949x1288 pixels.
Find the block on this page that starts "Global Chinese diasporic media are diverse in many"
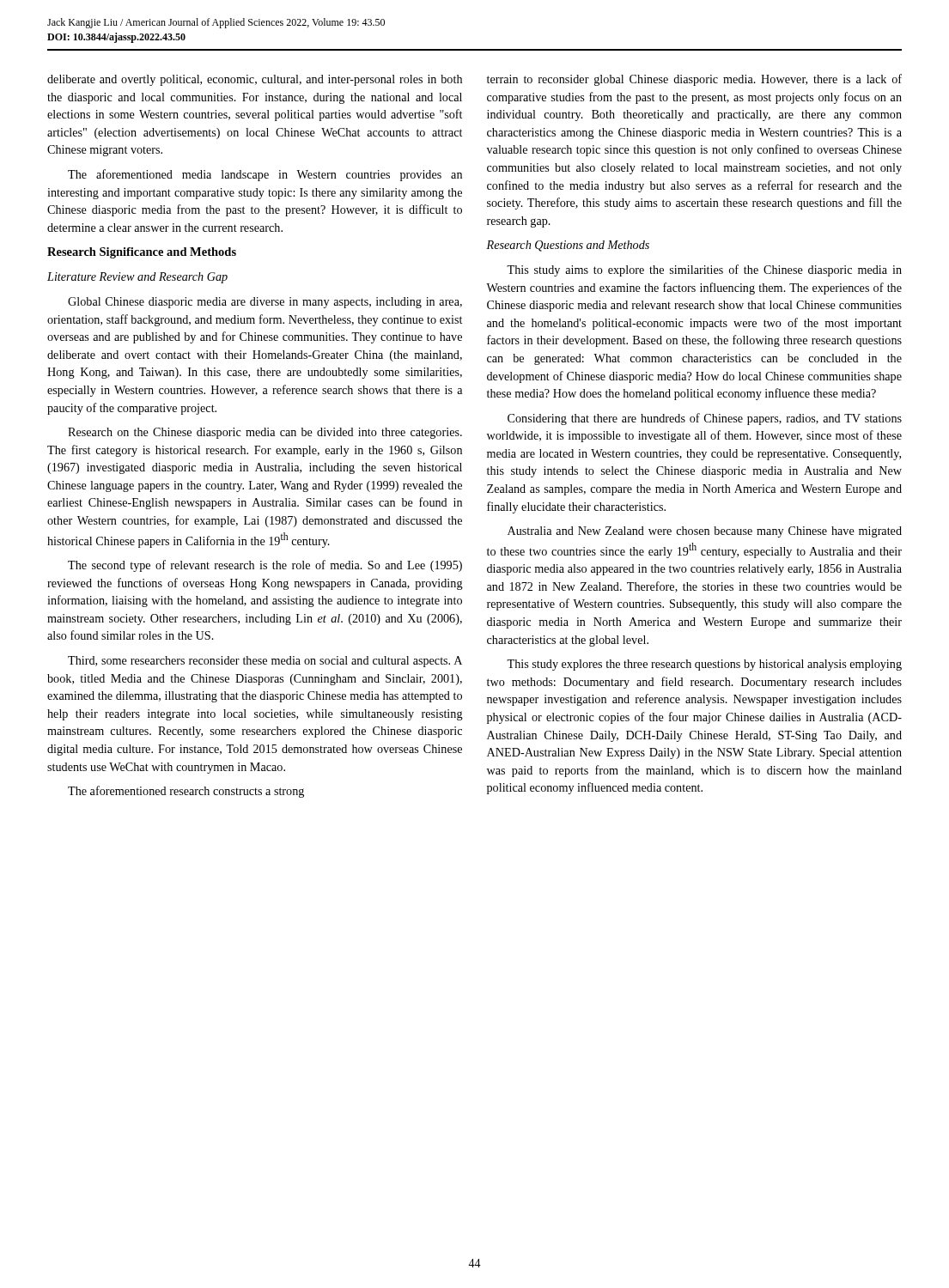(255, 355)
